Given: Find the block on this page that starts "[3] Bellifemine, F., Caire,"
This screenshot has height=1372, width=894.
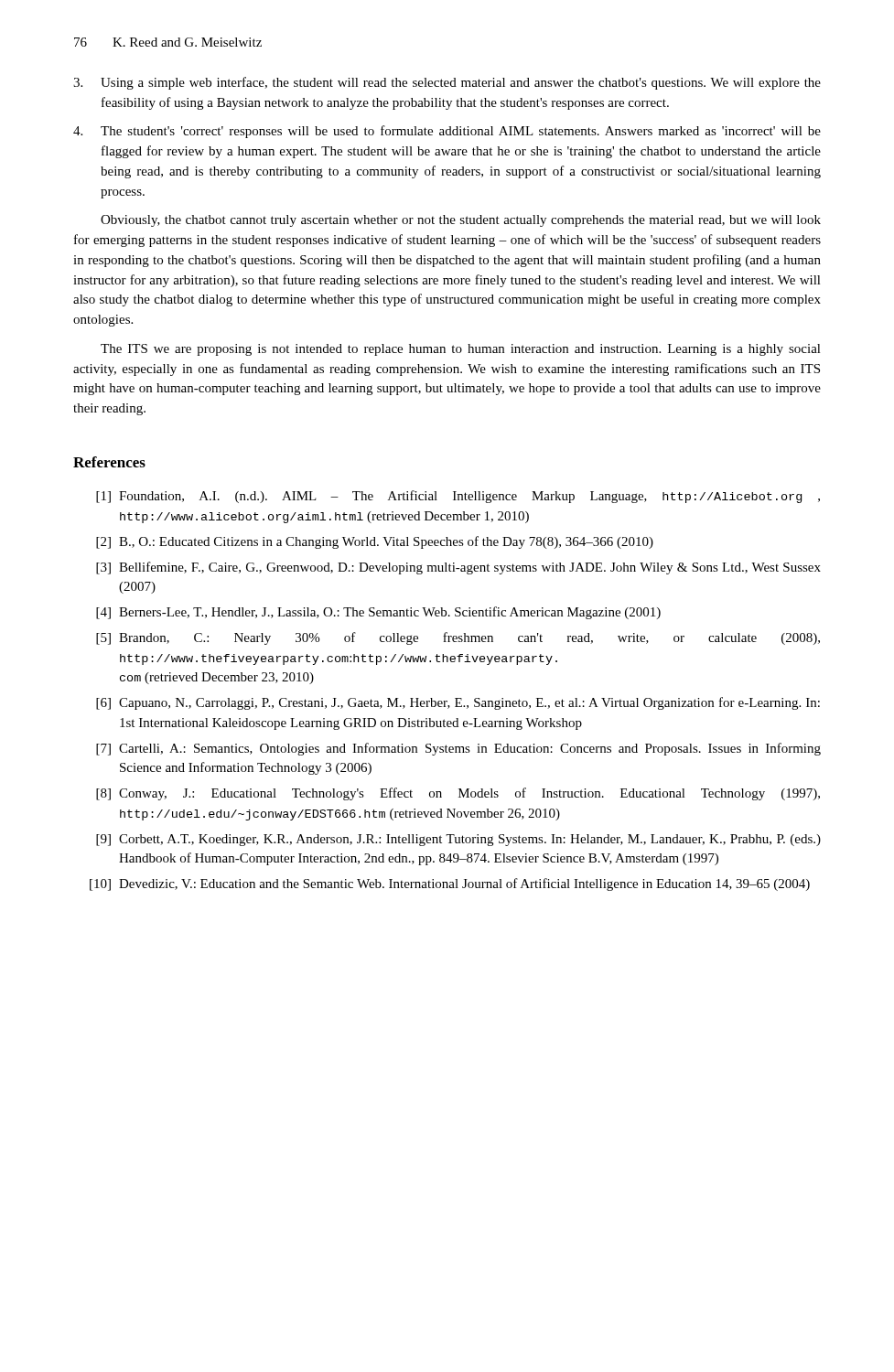Looking at the screenshot, I should point(447,577).
